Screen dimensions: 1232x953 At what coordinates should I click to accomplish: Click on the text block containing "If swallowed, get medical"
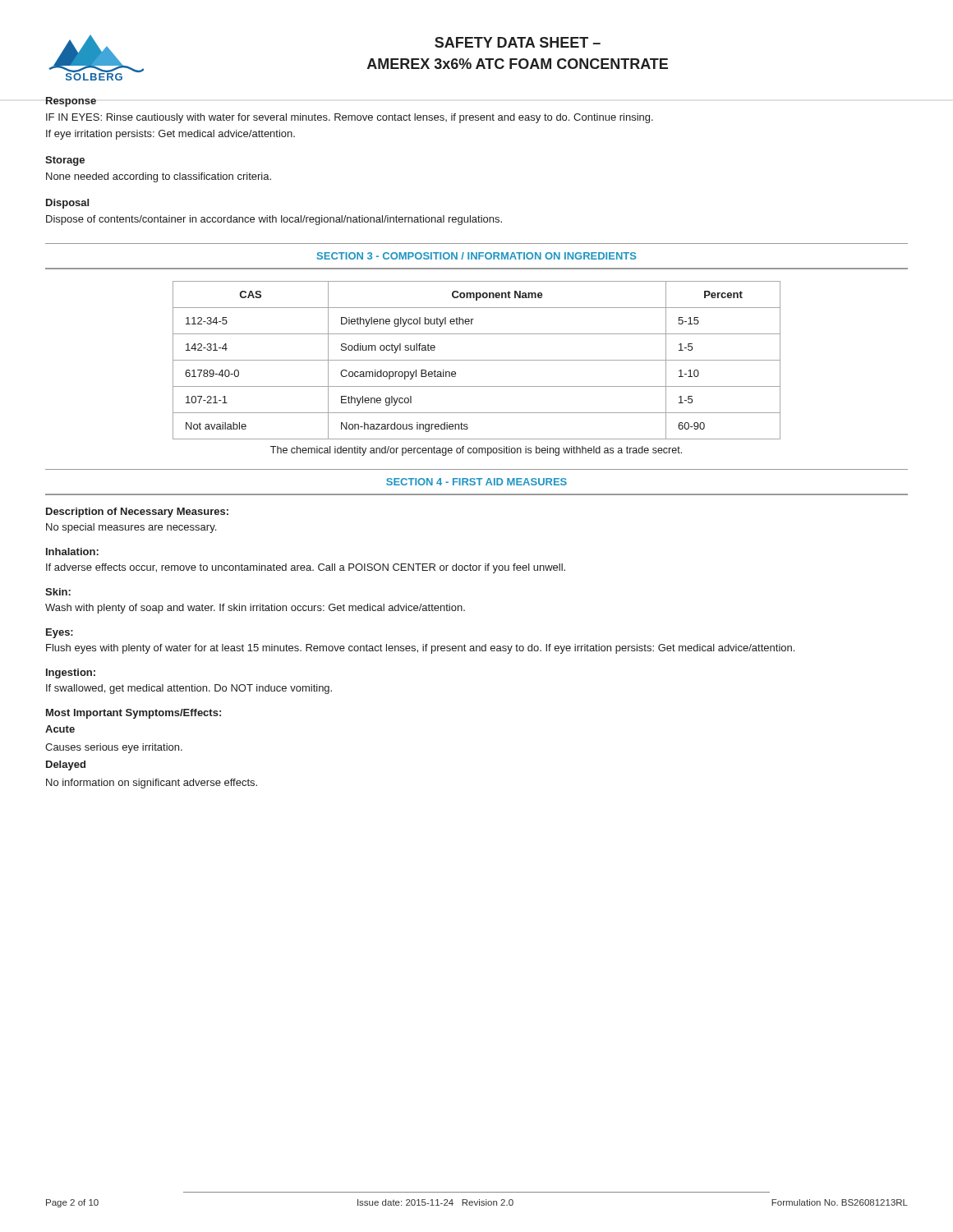(189, 688)
